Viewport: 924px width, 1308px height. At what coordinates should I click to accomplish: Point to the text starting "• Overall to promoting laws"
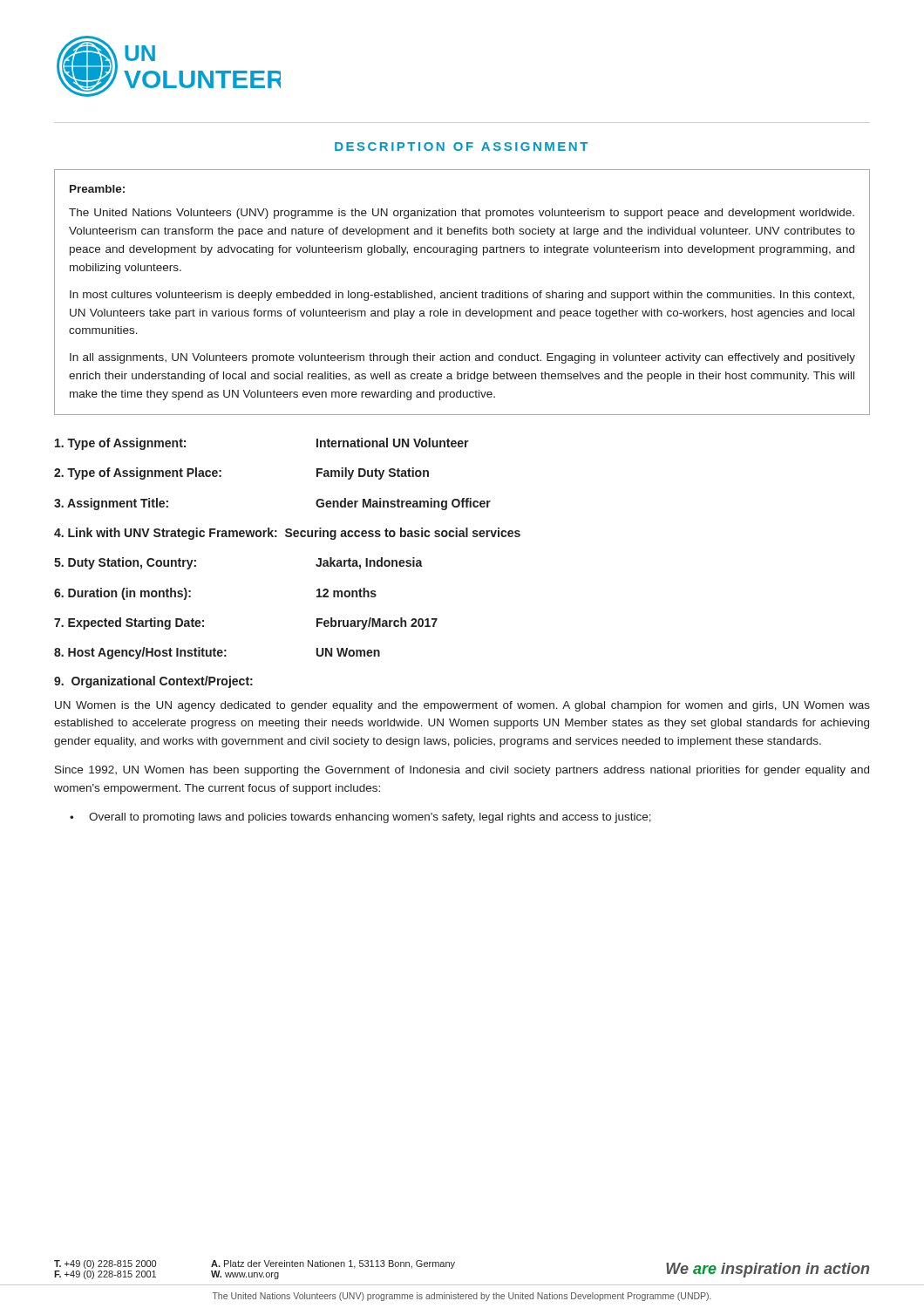(x=361, y=818)
